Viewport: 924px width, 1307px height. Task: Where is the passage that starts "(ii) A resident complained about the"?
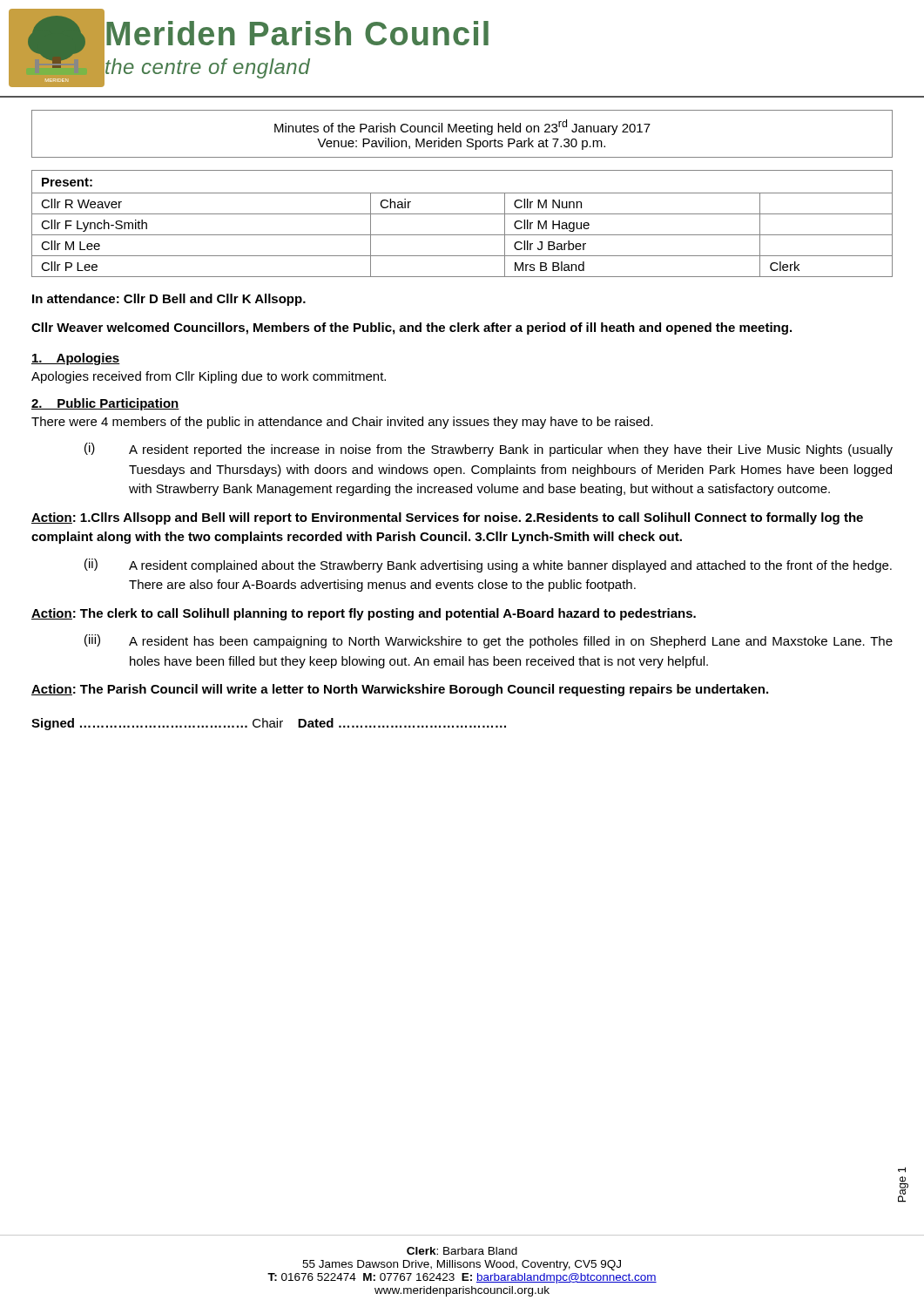coord(488,575)
